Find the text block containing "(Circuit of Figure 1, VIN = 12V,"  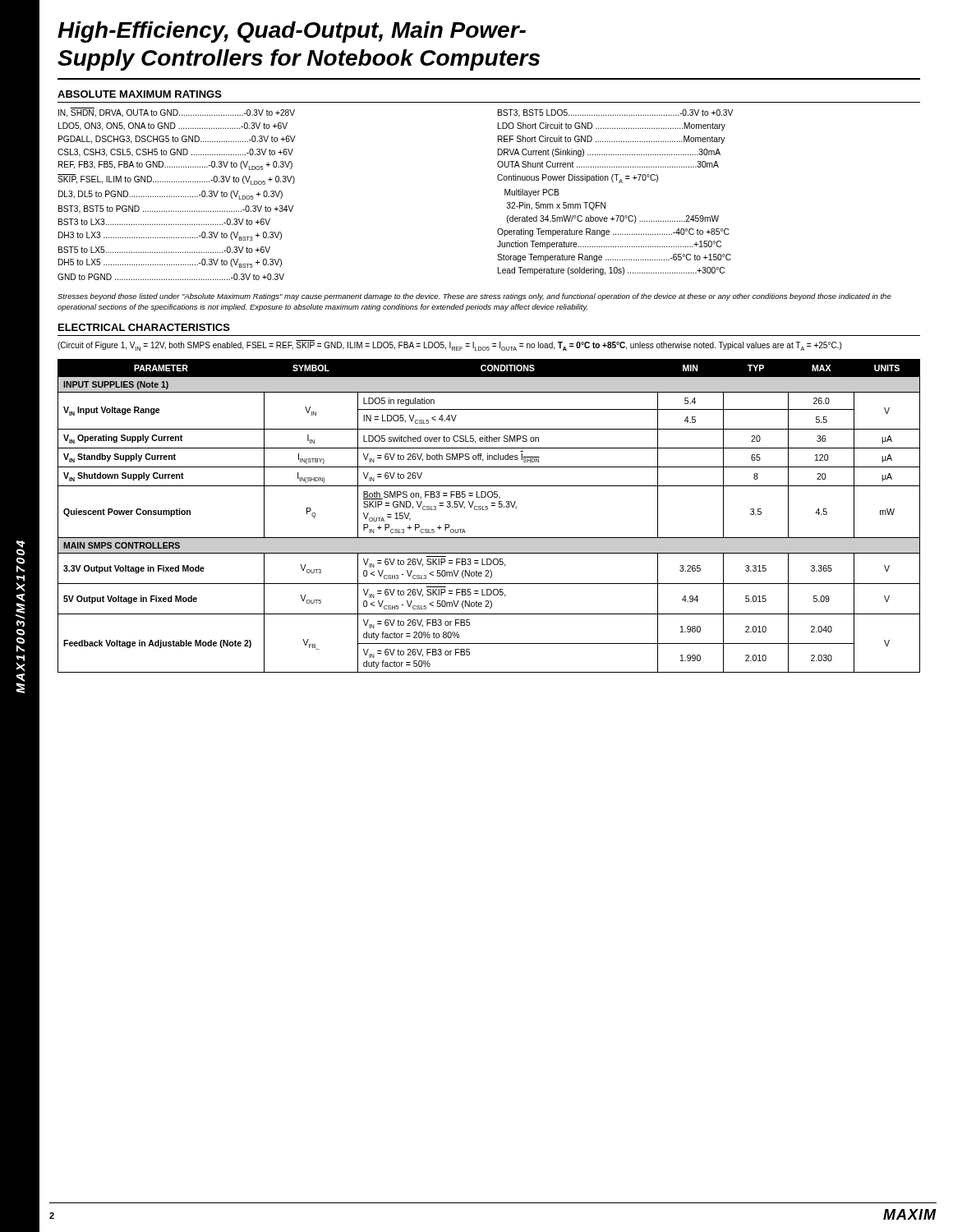(x=450, y=346)
